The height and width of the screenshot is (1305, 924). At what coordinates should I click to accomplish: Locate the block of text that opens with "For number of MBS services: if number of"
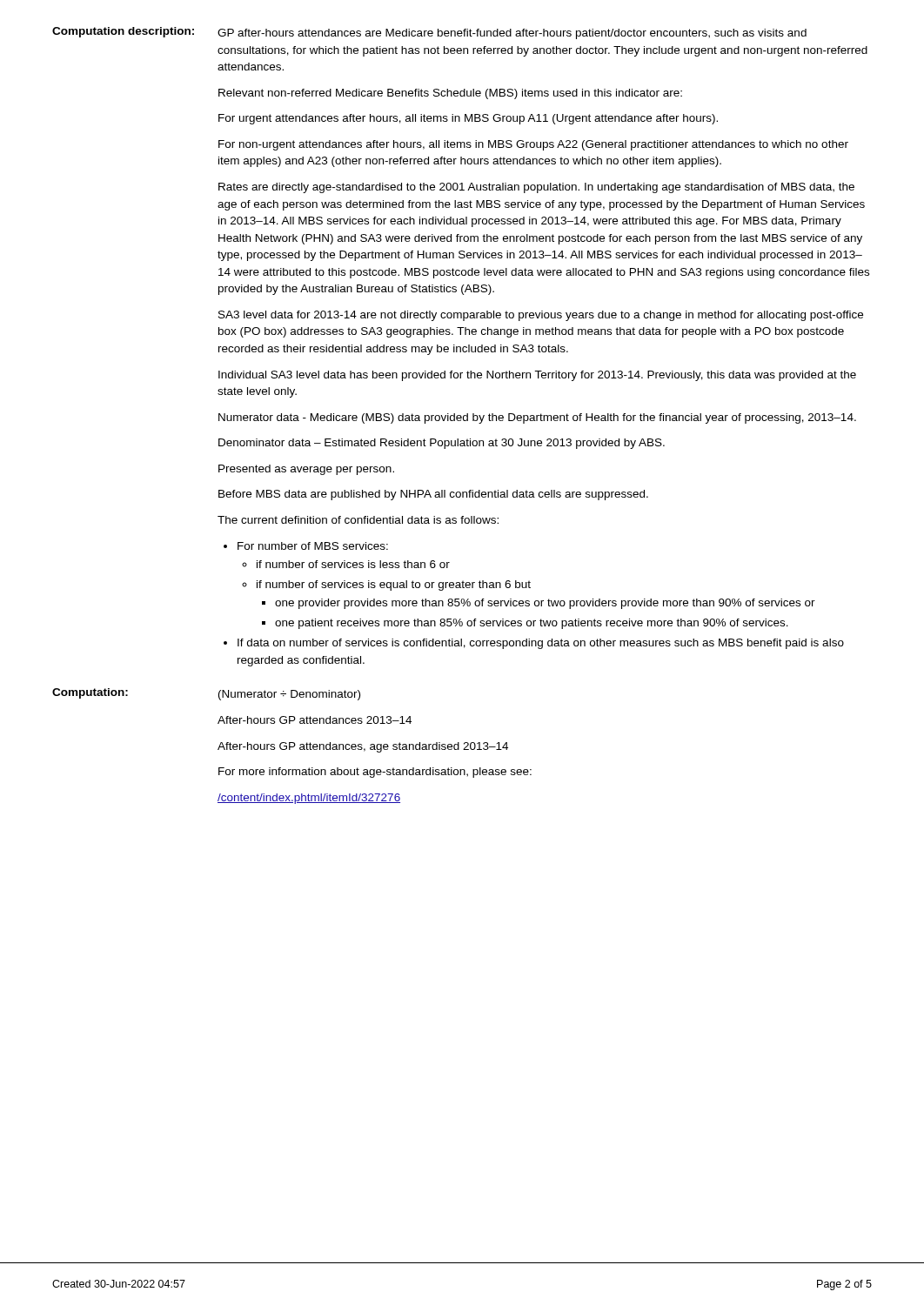313,546
